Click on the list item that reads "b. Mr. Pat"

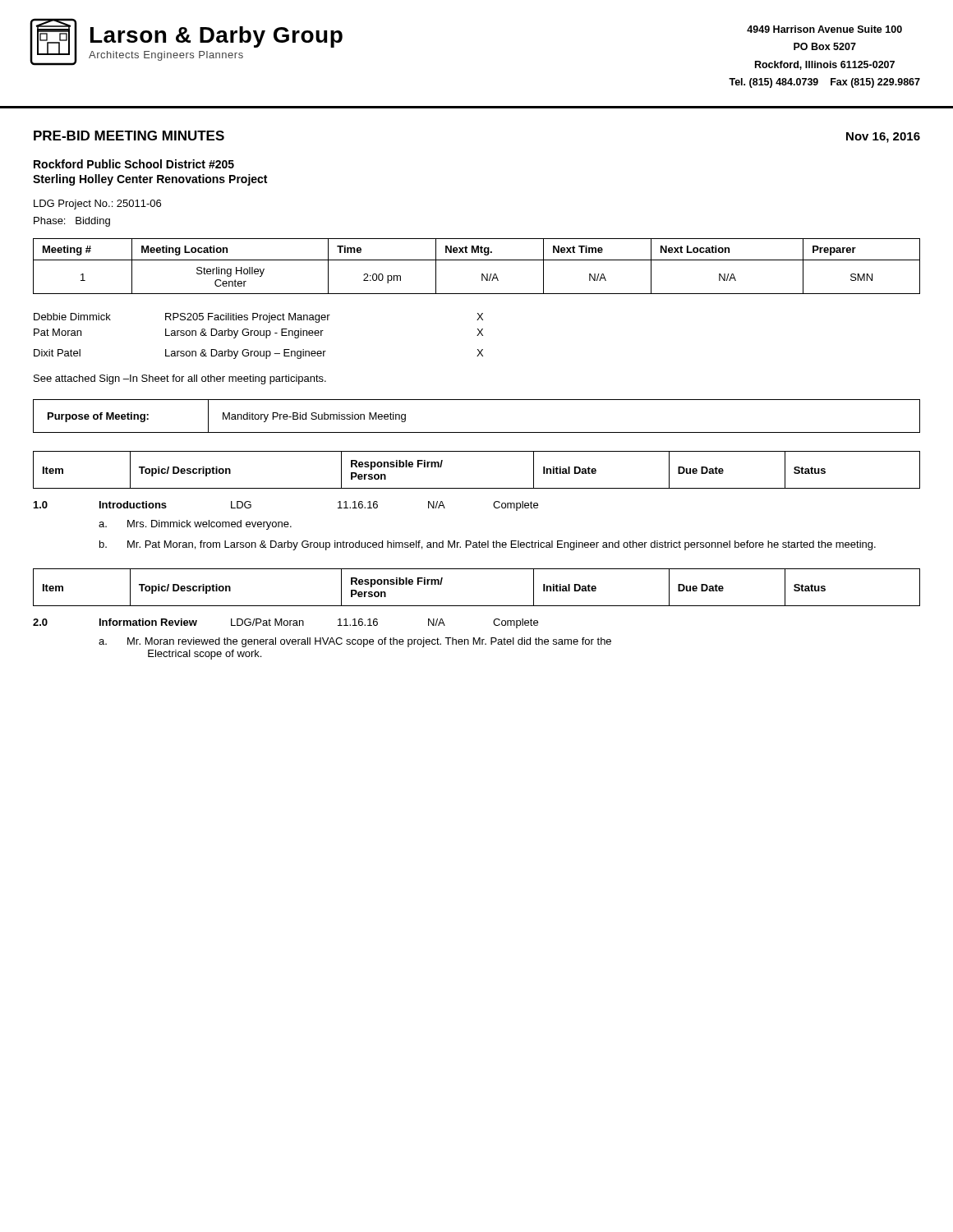(509, 544)
